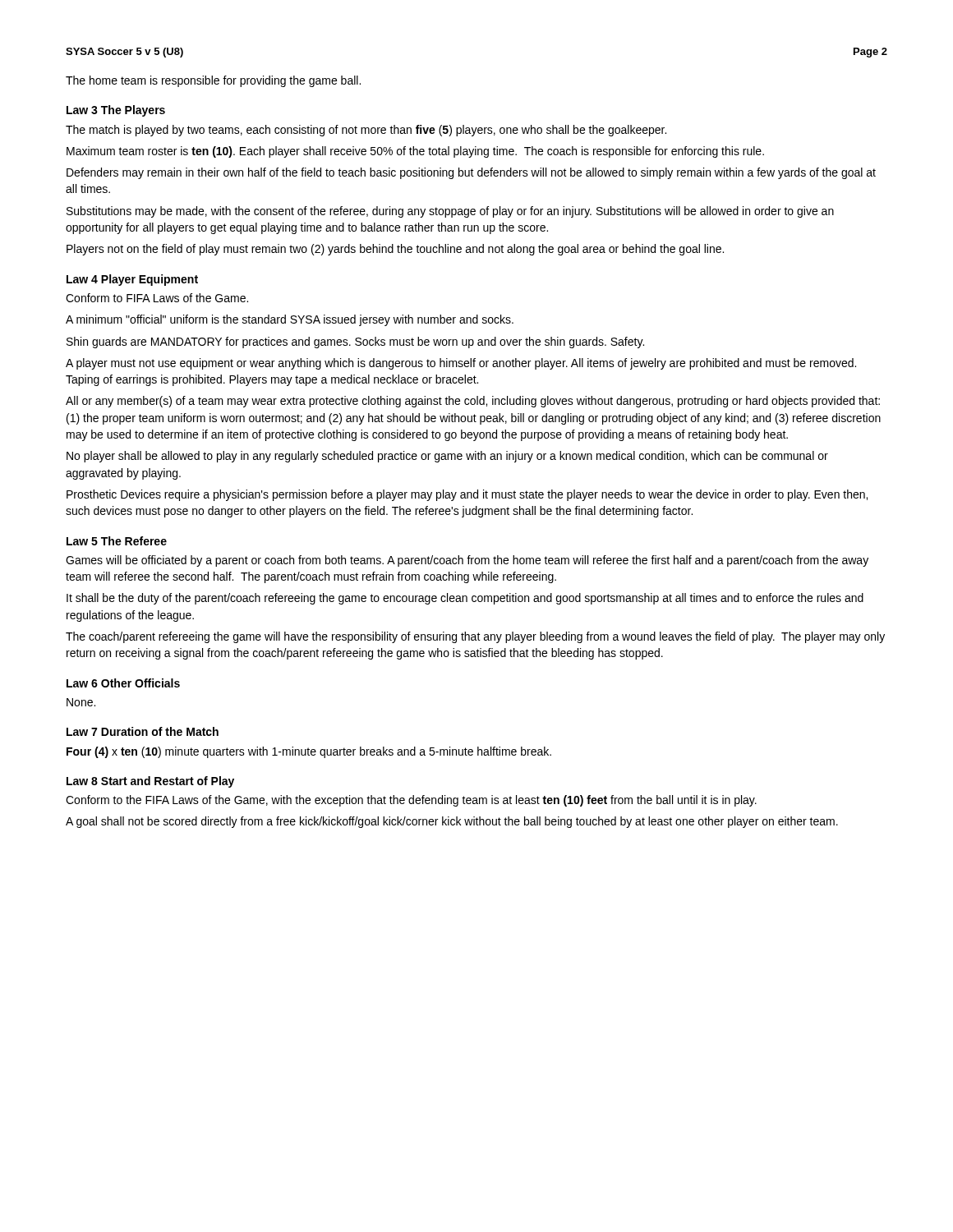The image size is (953, 1232).
Task: Click on the text block that reads "A goal shall"
Action: coord(452,822)
